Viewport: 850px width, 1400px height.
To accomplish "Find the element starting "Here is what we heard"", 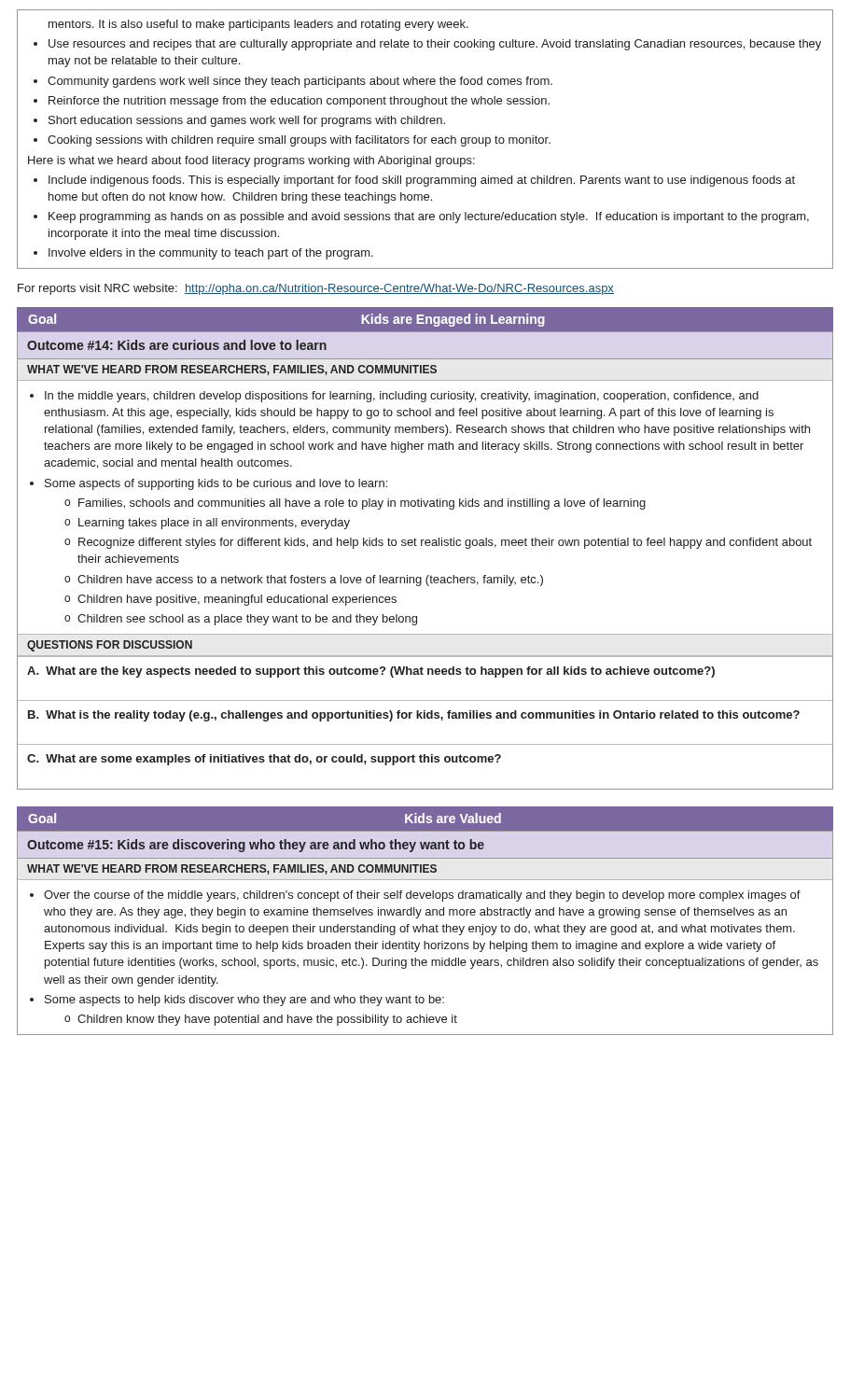I will click(x=251, y=160).
